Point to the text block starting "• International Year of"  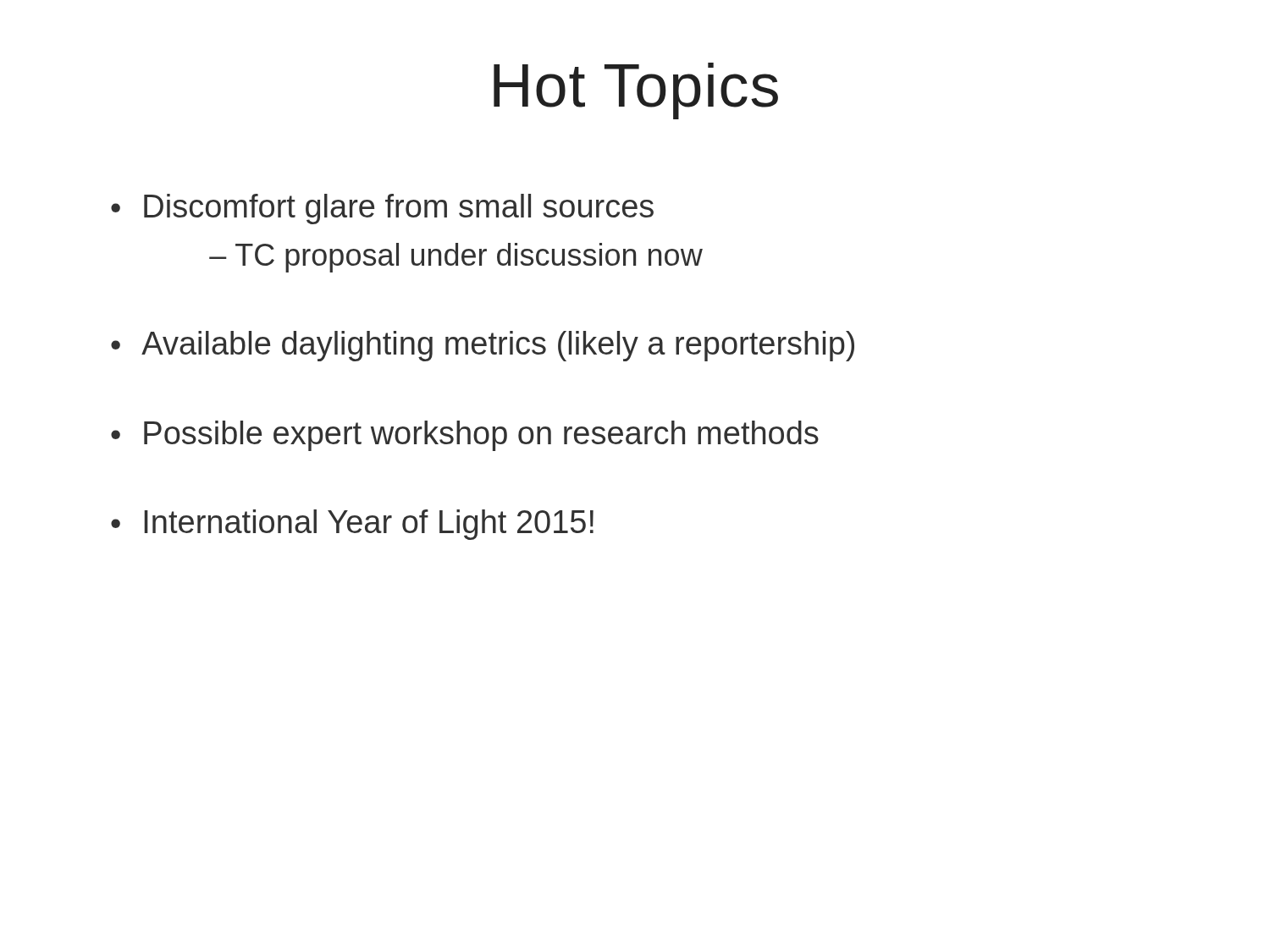(x=353, y=523)
